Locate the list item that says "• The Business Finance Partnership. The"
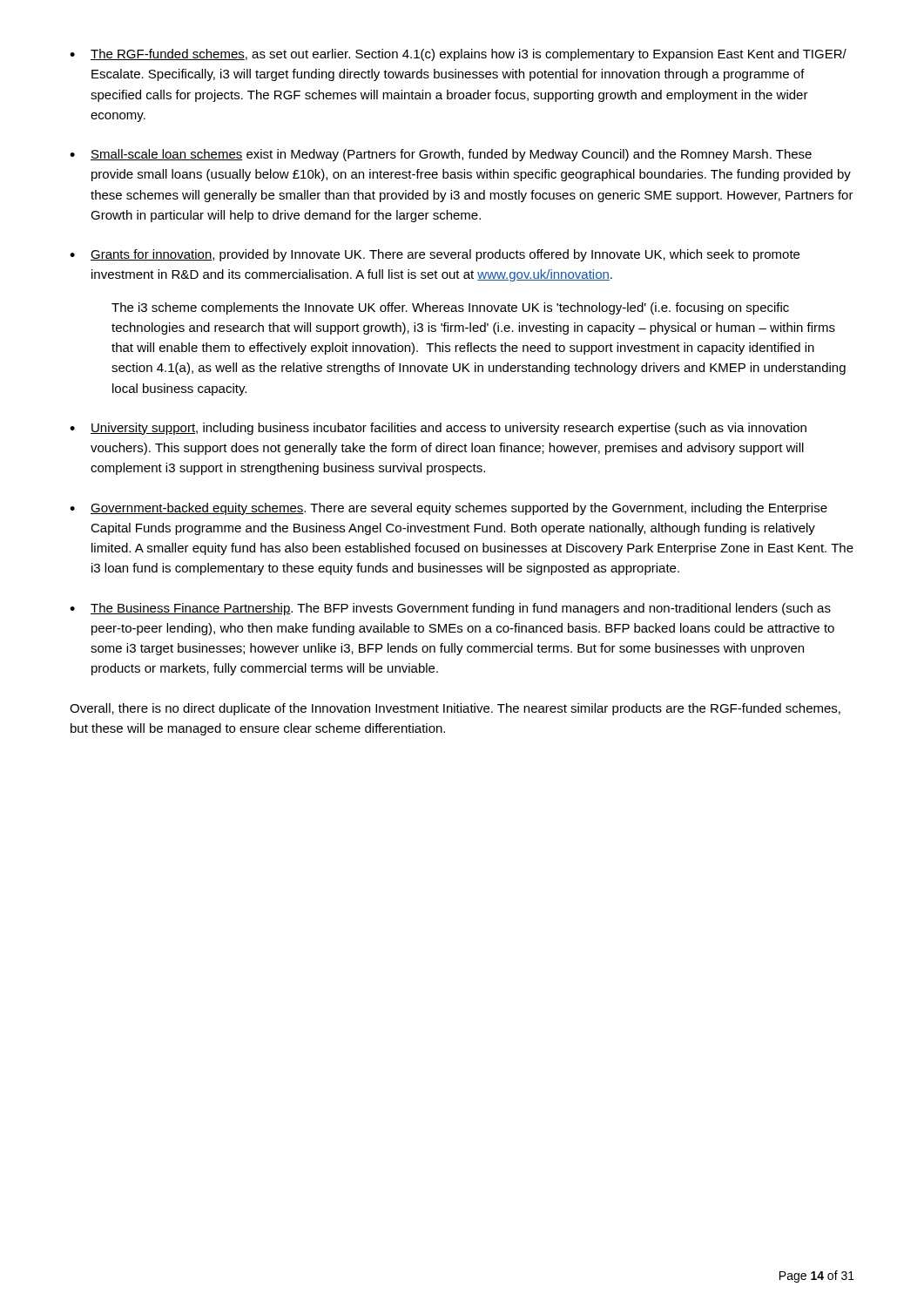 (462, 638)
